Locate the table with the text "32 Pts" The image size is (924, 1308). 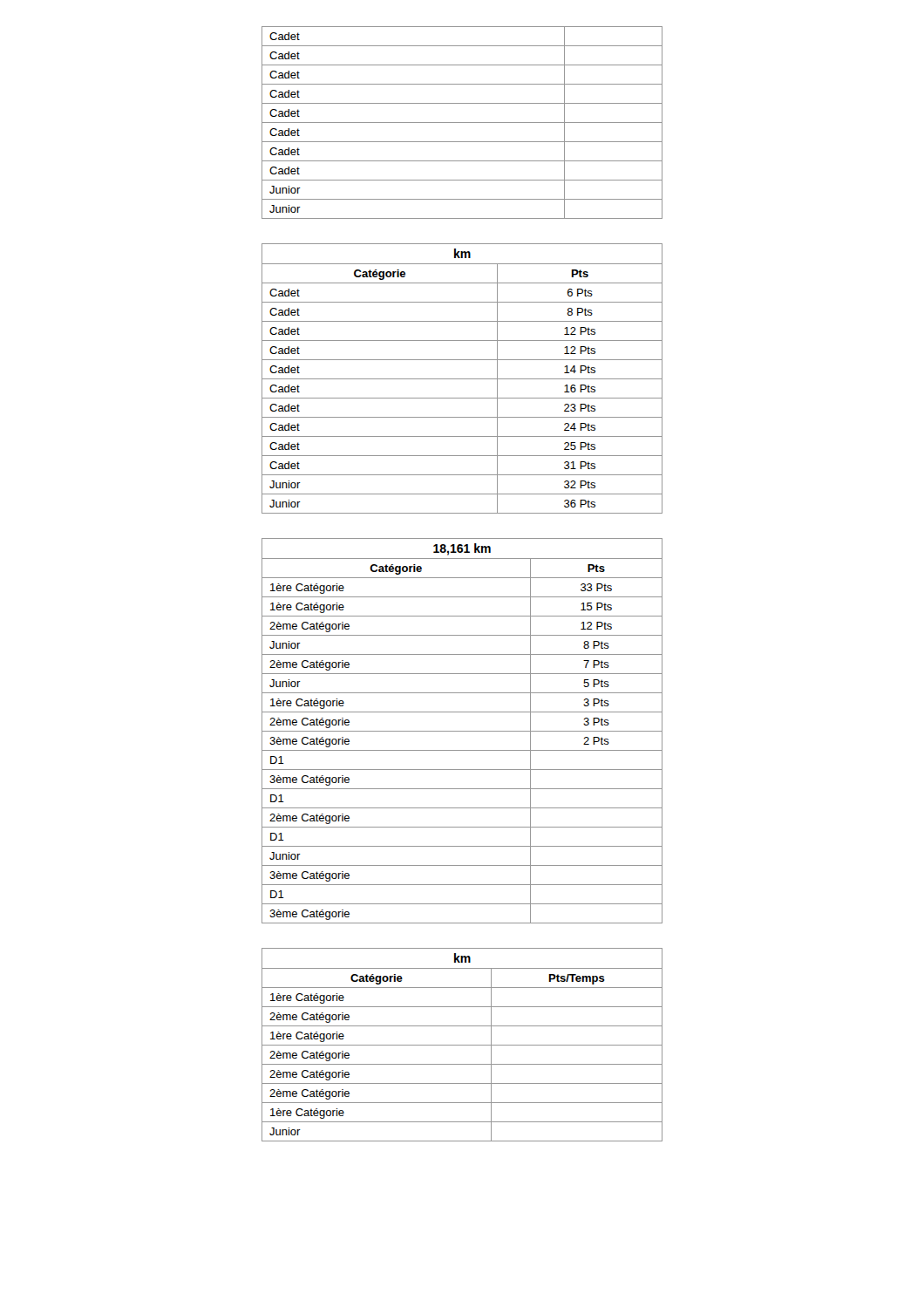coord(462,378)
